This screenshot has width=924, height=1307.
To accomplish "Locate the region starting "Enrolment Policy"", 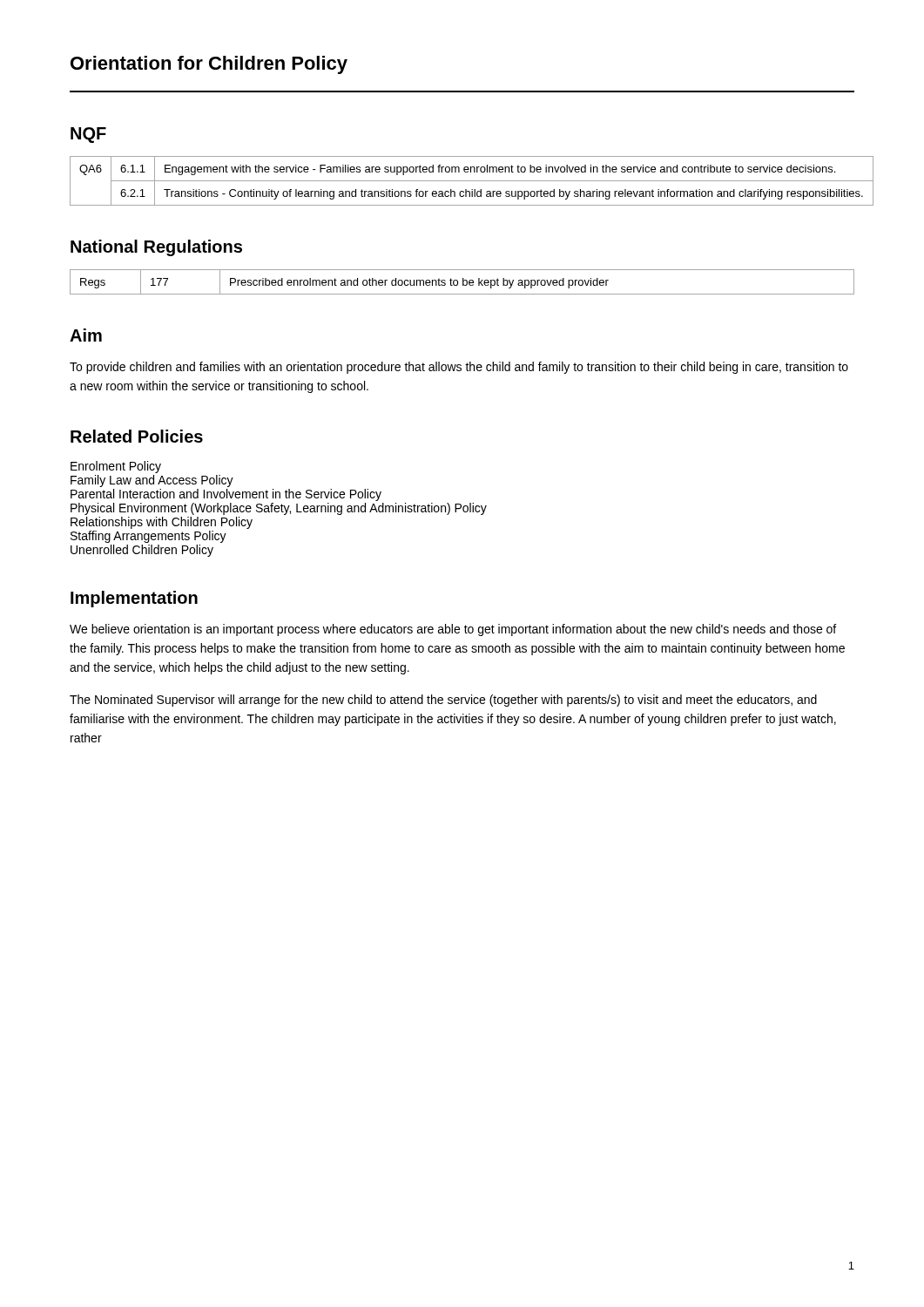I will coord(115,466).
